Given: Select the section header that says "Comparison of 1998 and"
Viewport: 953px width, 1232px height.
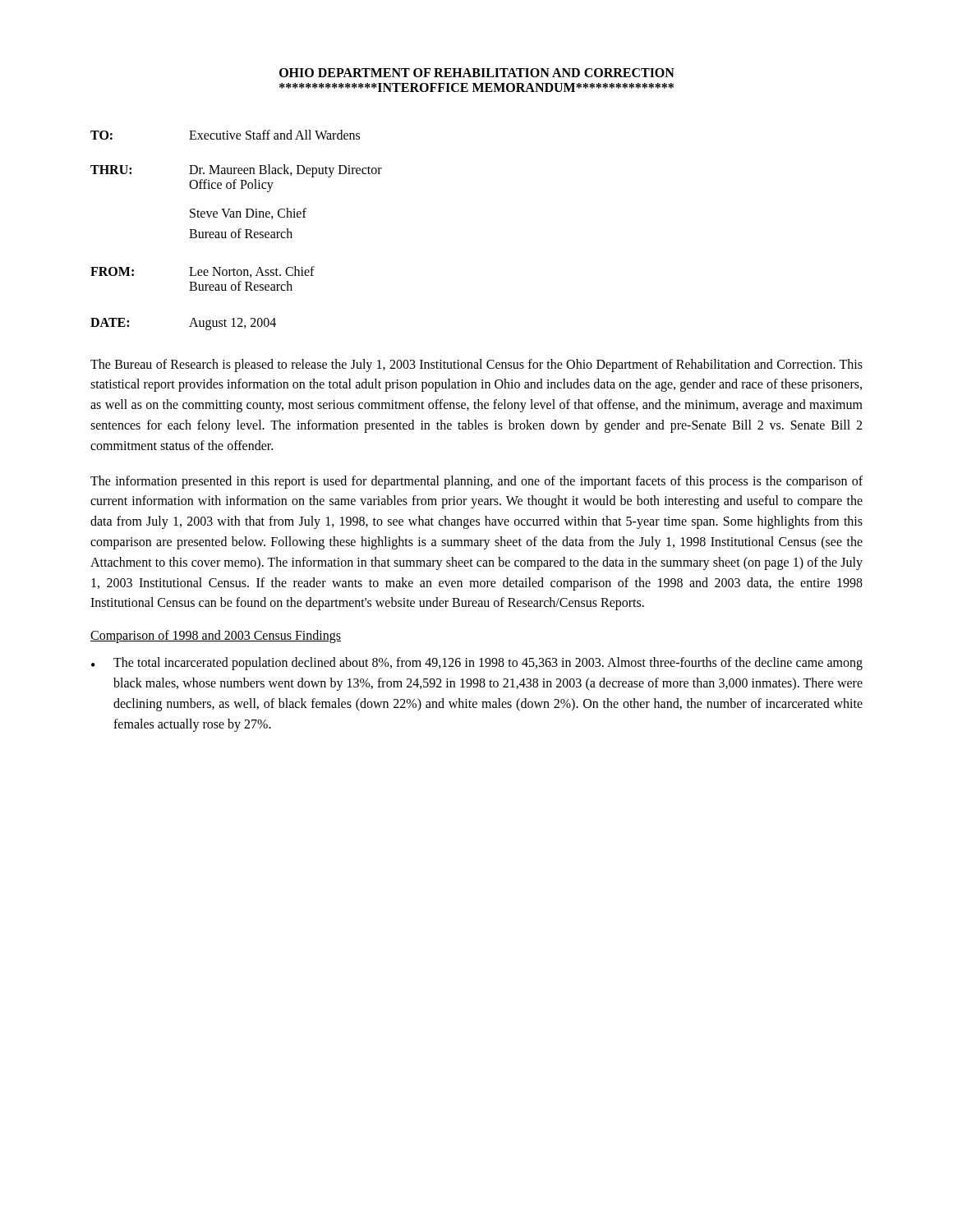Looking at the screenshot, I should [x=216, y=635].
